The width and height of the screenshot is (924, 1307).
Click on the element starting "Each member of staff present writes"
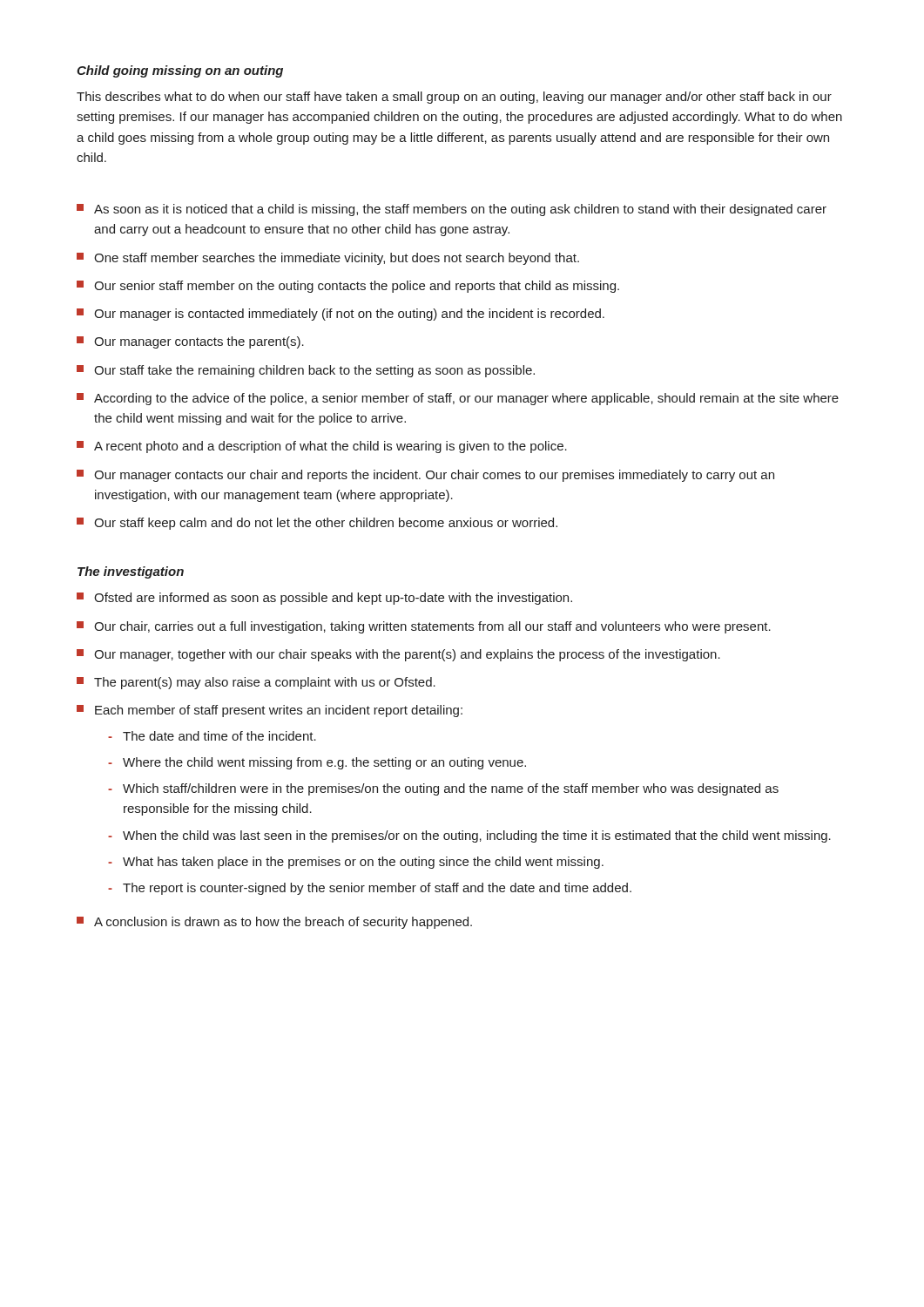pos(462,802)
